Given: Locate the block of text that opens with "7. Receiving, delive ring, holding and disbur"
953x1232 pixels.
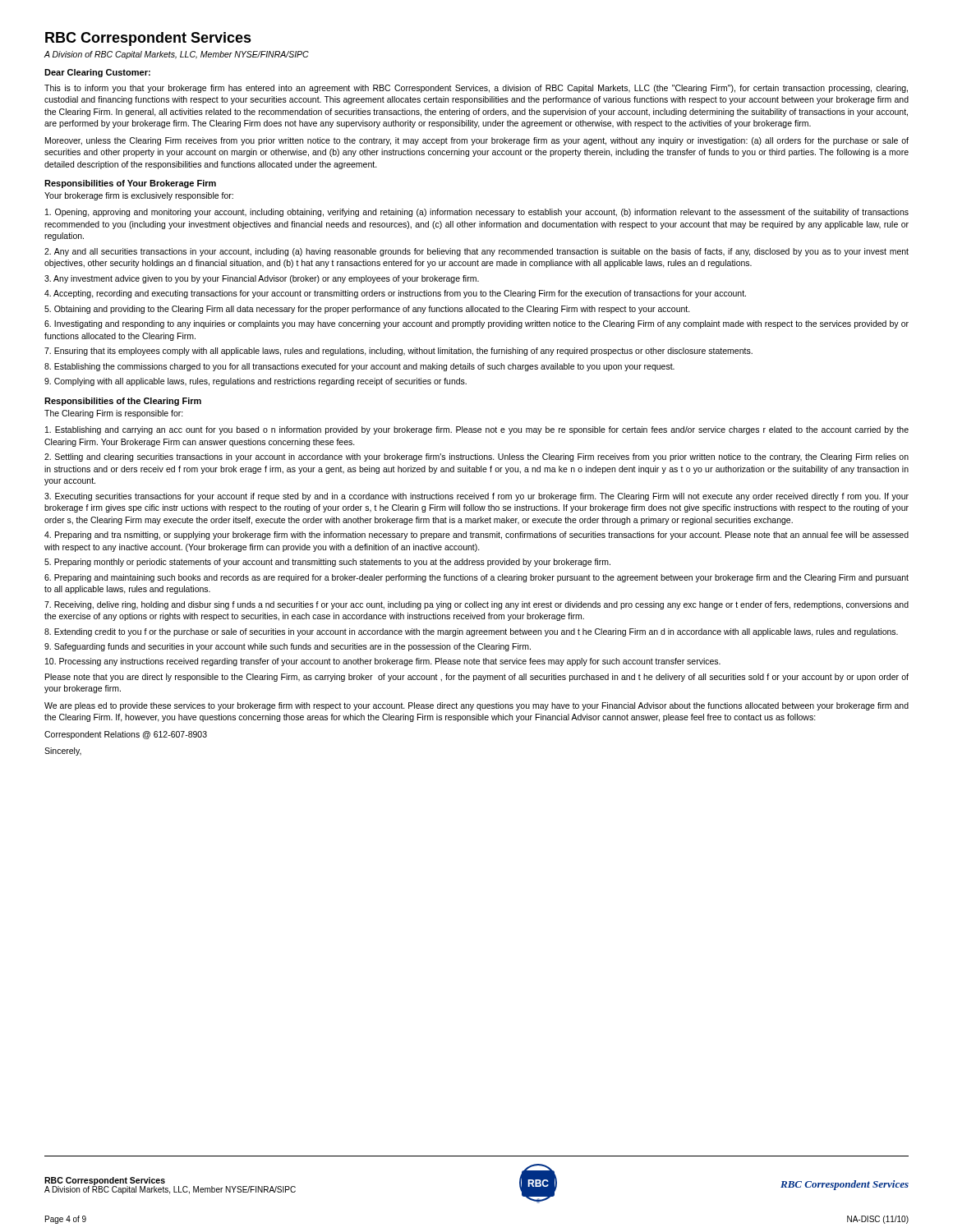Looking at the screenshot, I should coord(476,610).
